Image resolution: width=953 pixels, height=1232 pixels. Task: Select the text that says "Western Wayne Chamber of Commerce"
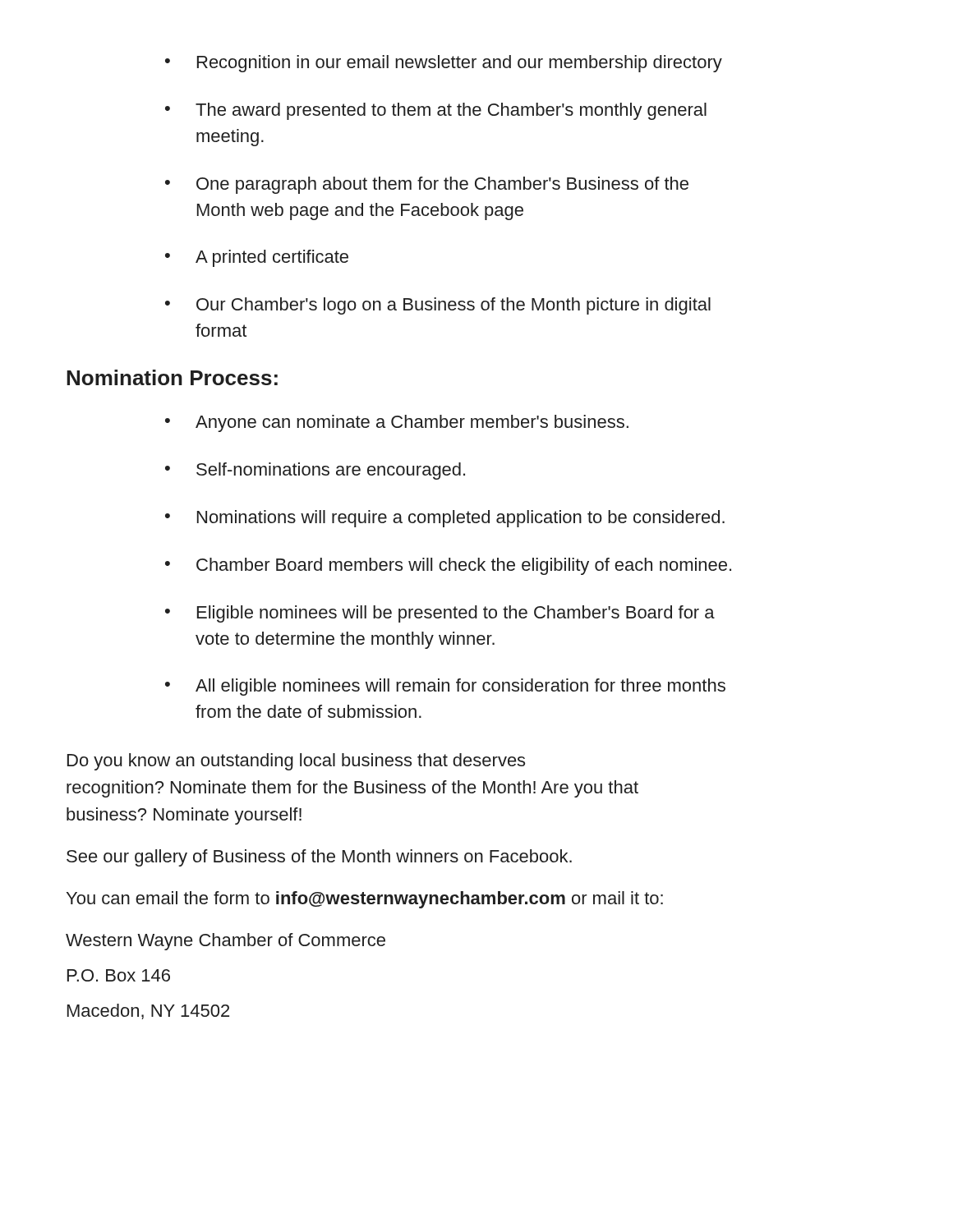click(226, 940)
